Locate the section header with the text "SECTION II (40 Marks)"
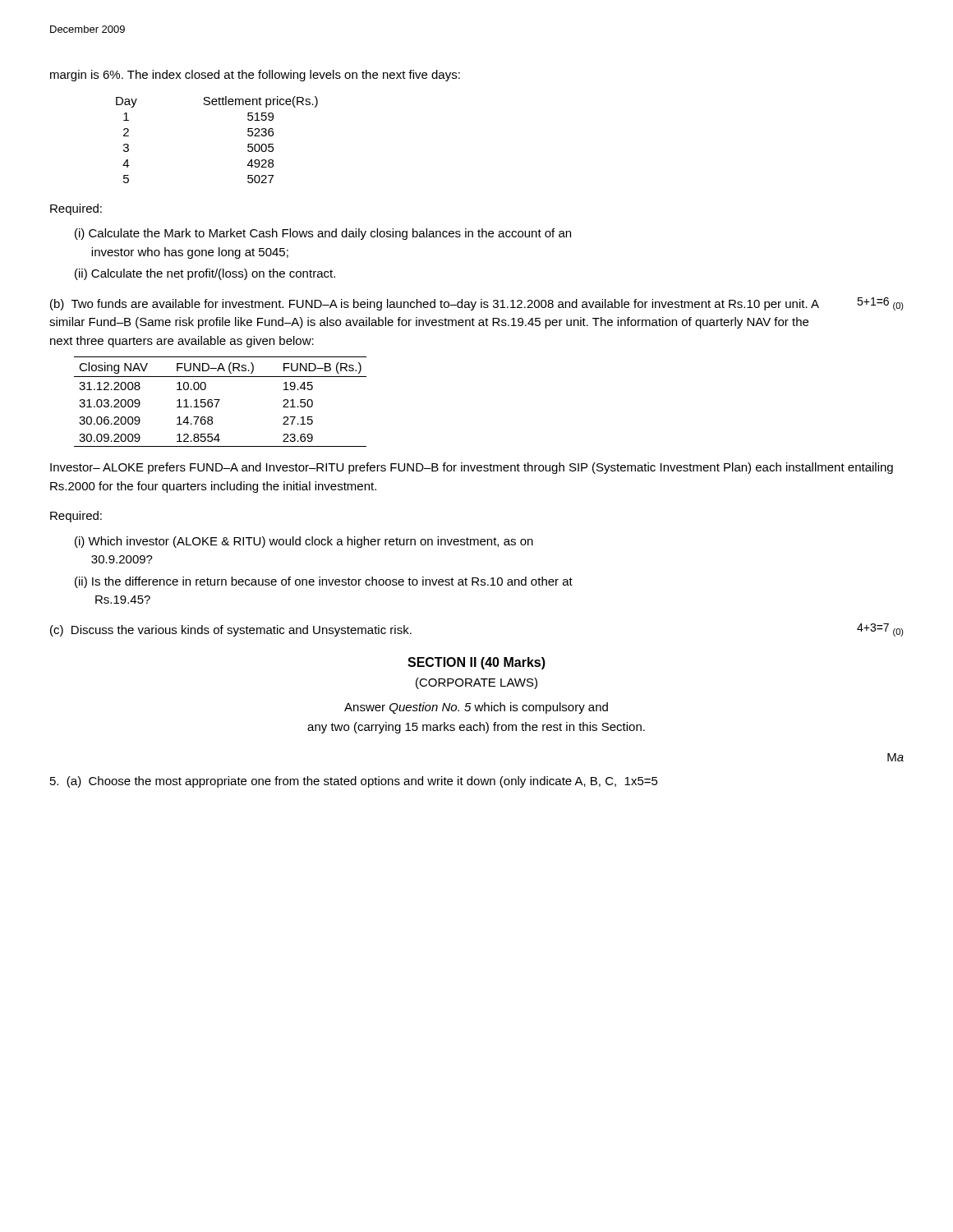This screenshot has height=1232, width=953. (x=476, y=662)
